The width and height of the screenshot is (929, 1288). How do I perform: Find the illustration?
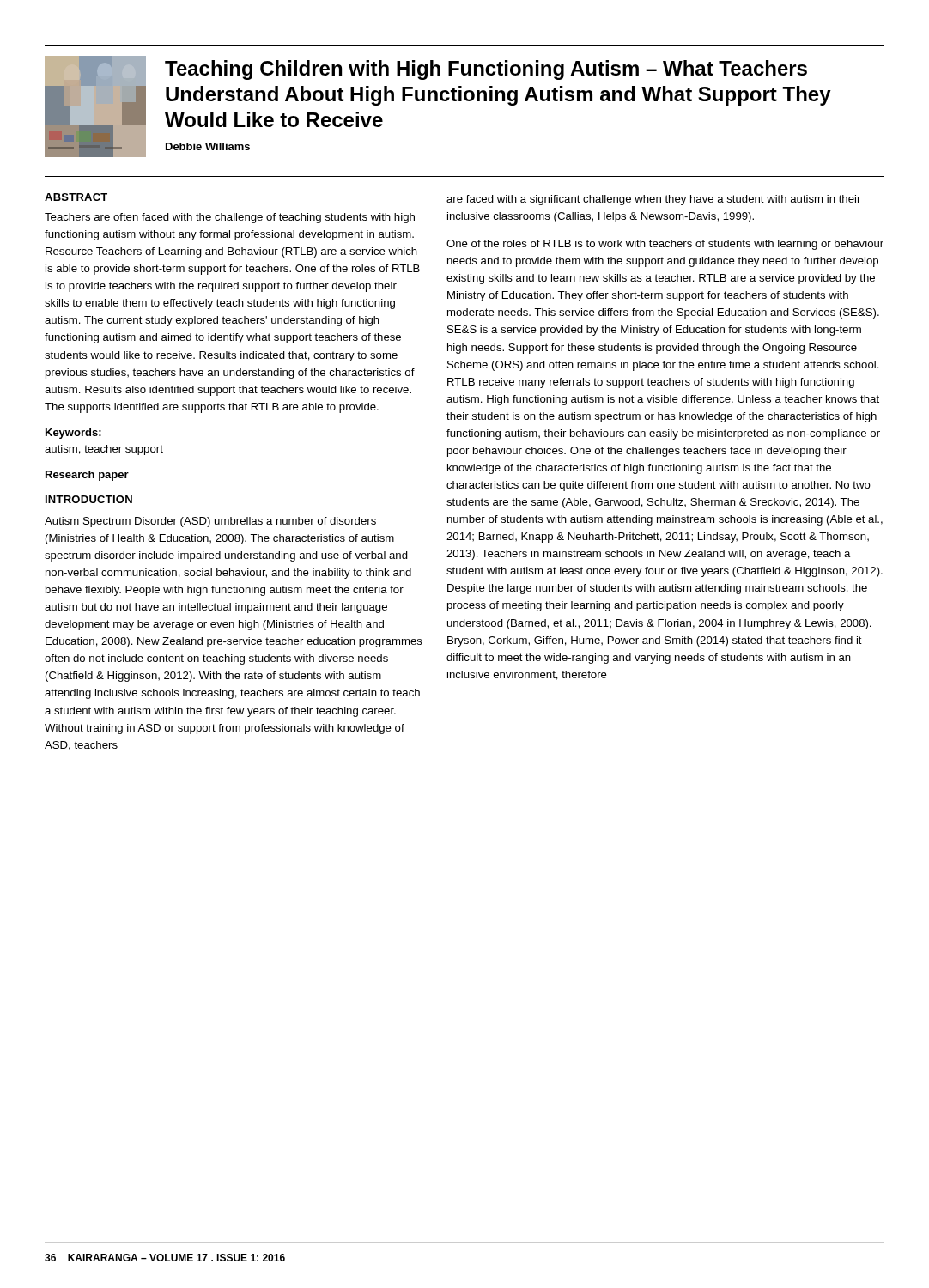tap(95, 106)
